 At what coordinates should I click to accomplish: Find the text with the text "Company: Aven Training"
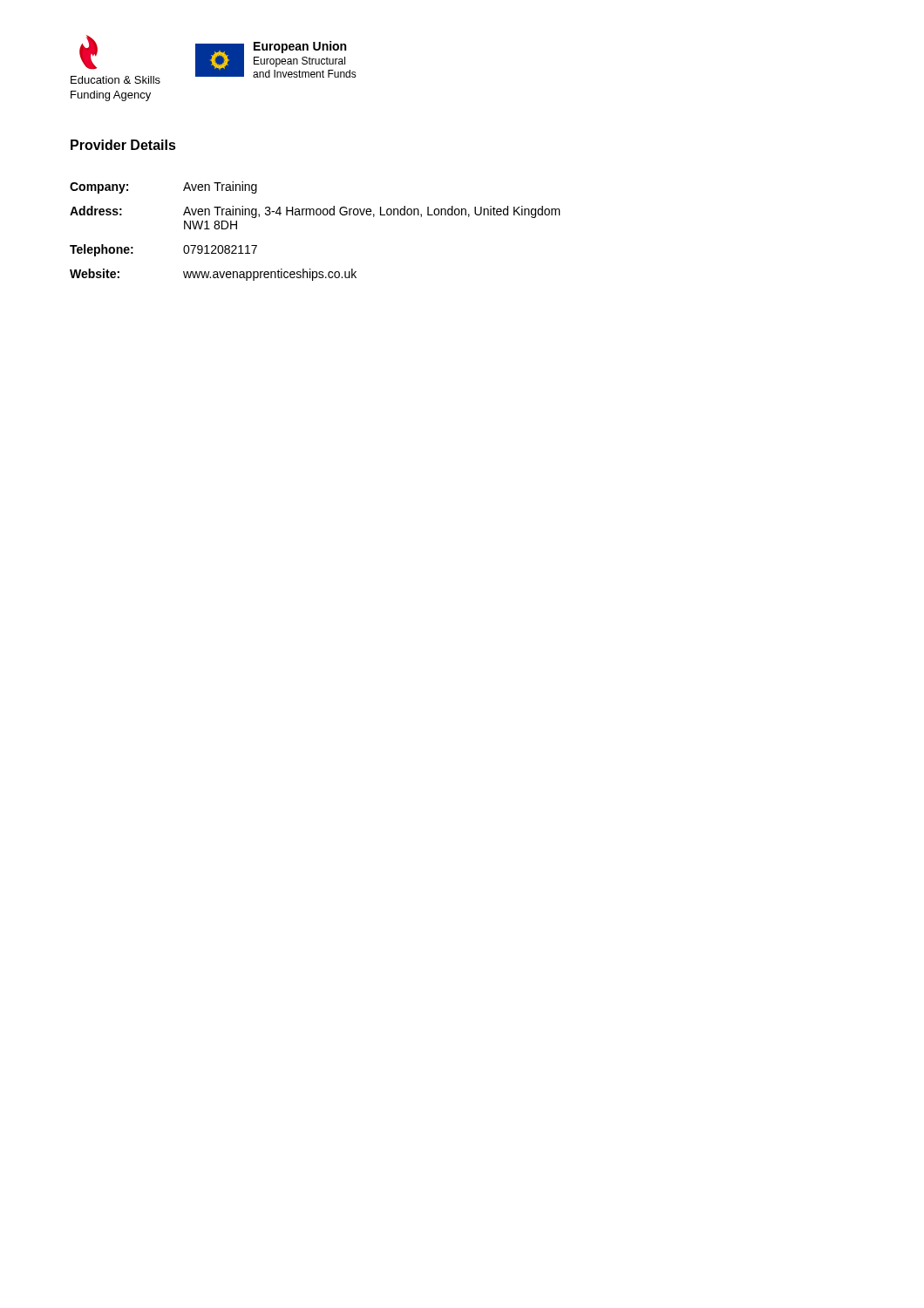[x=102, y=186]
